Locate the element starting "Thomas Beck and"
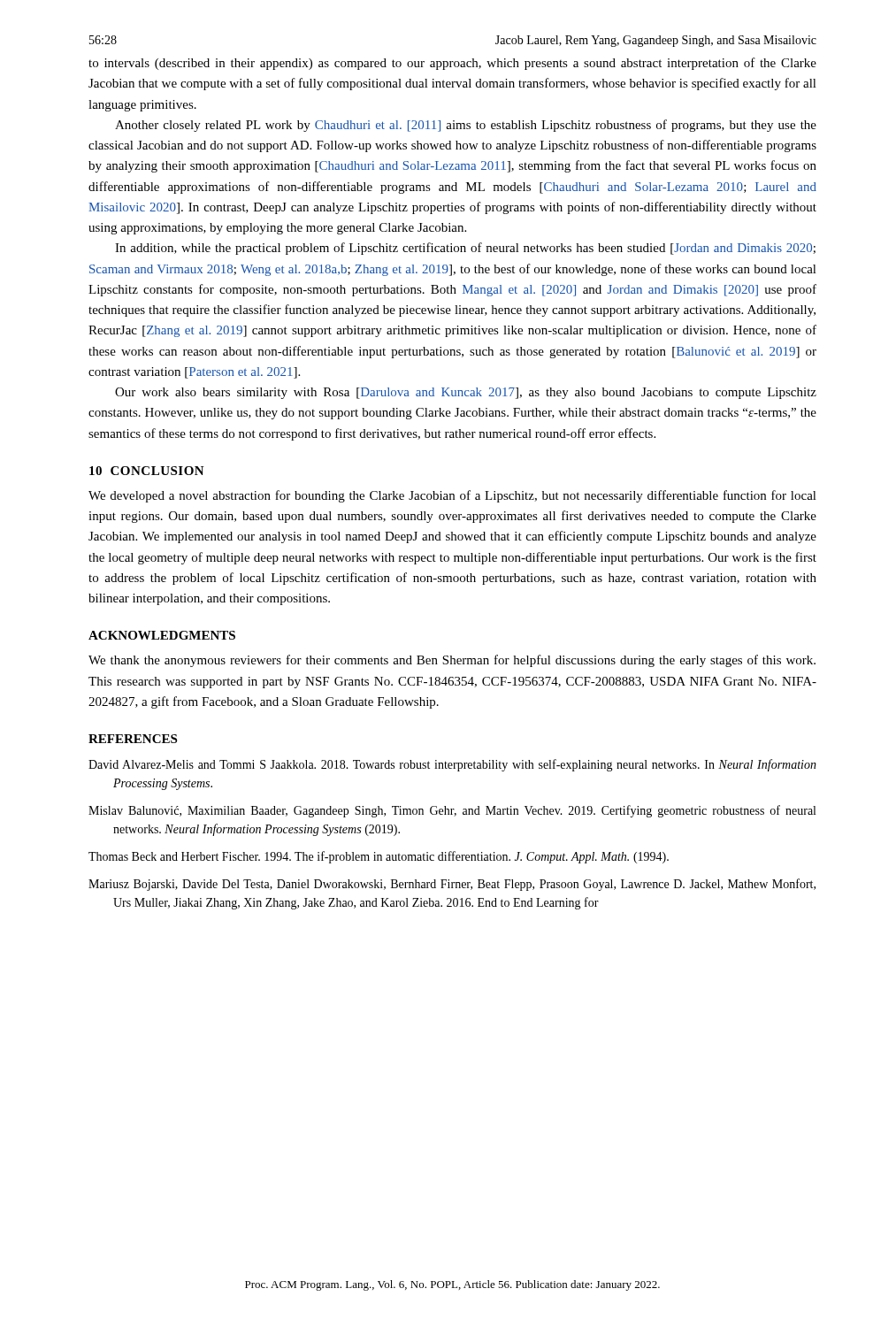 379,857
